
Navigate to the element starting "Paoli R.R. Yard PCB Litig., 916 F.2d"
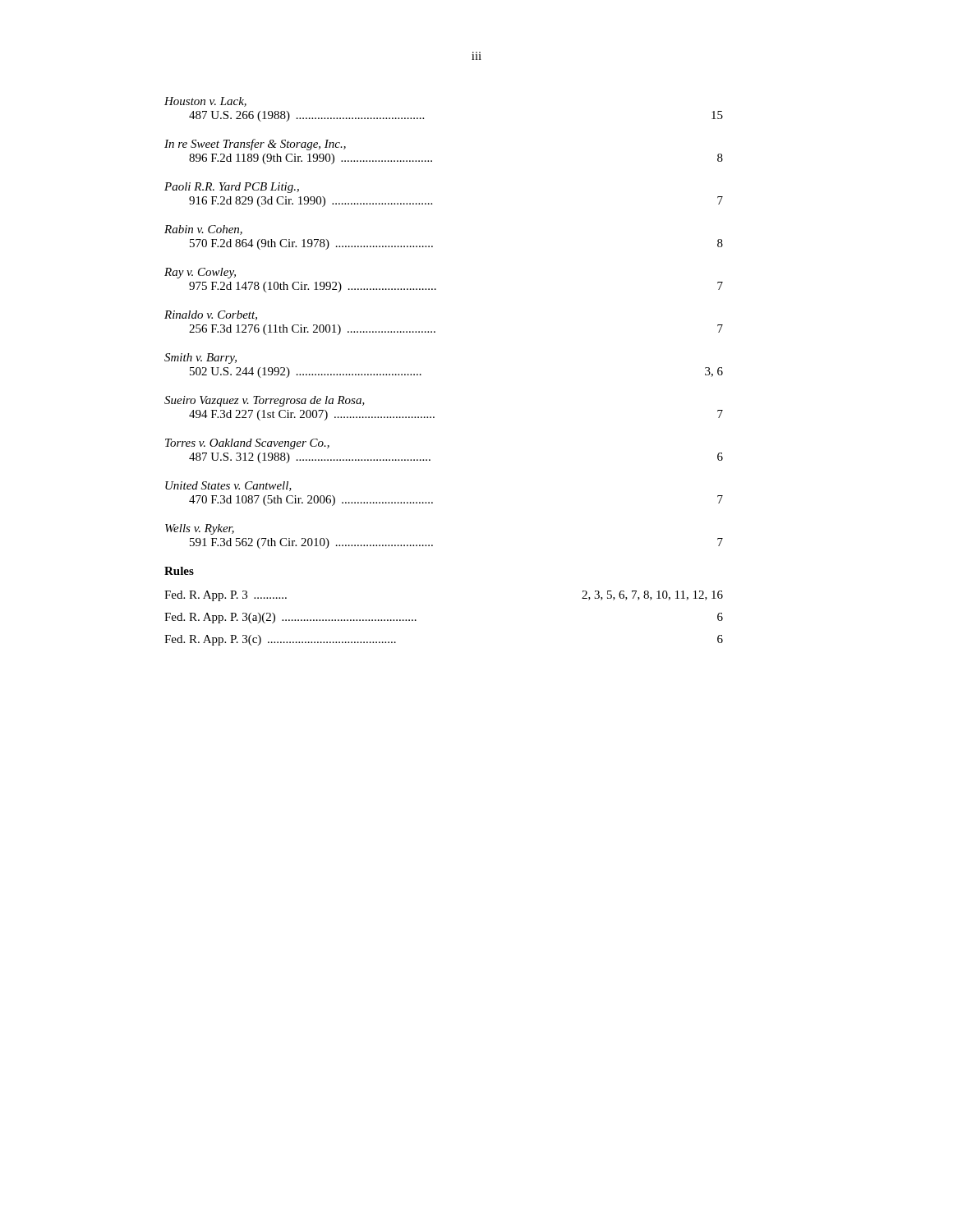232,188
